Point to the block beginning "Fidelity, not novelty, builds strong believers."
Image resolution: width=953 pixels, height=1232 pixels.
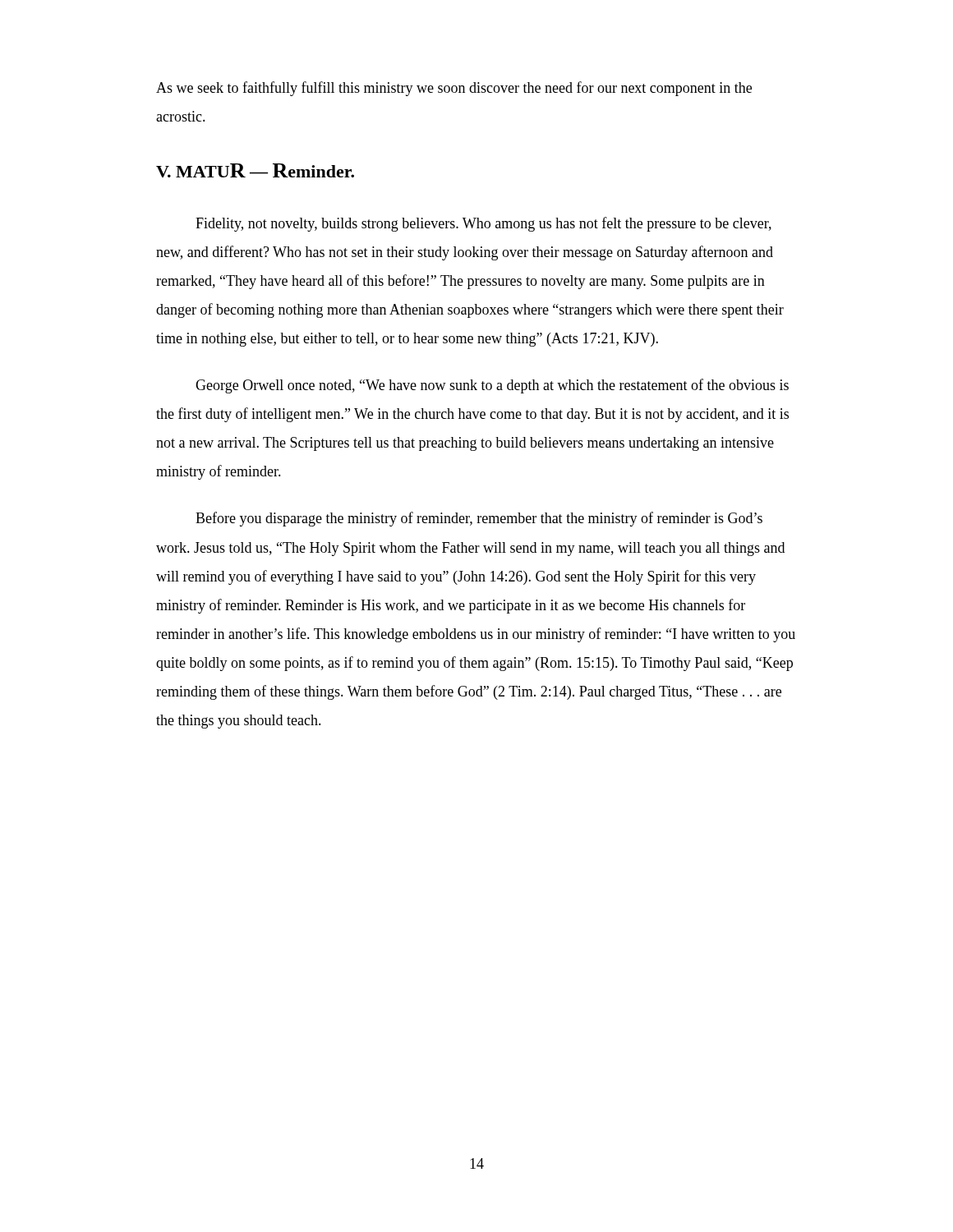point(470,281)
